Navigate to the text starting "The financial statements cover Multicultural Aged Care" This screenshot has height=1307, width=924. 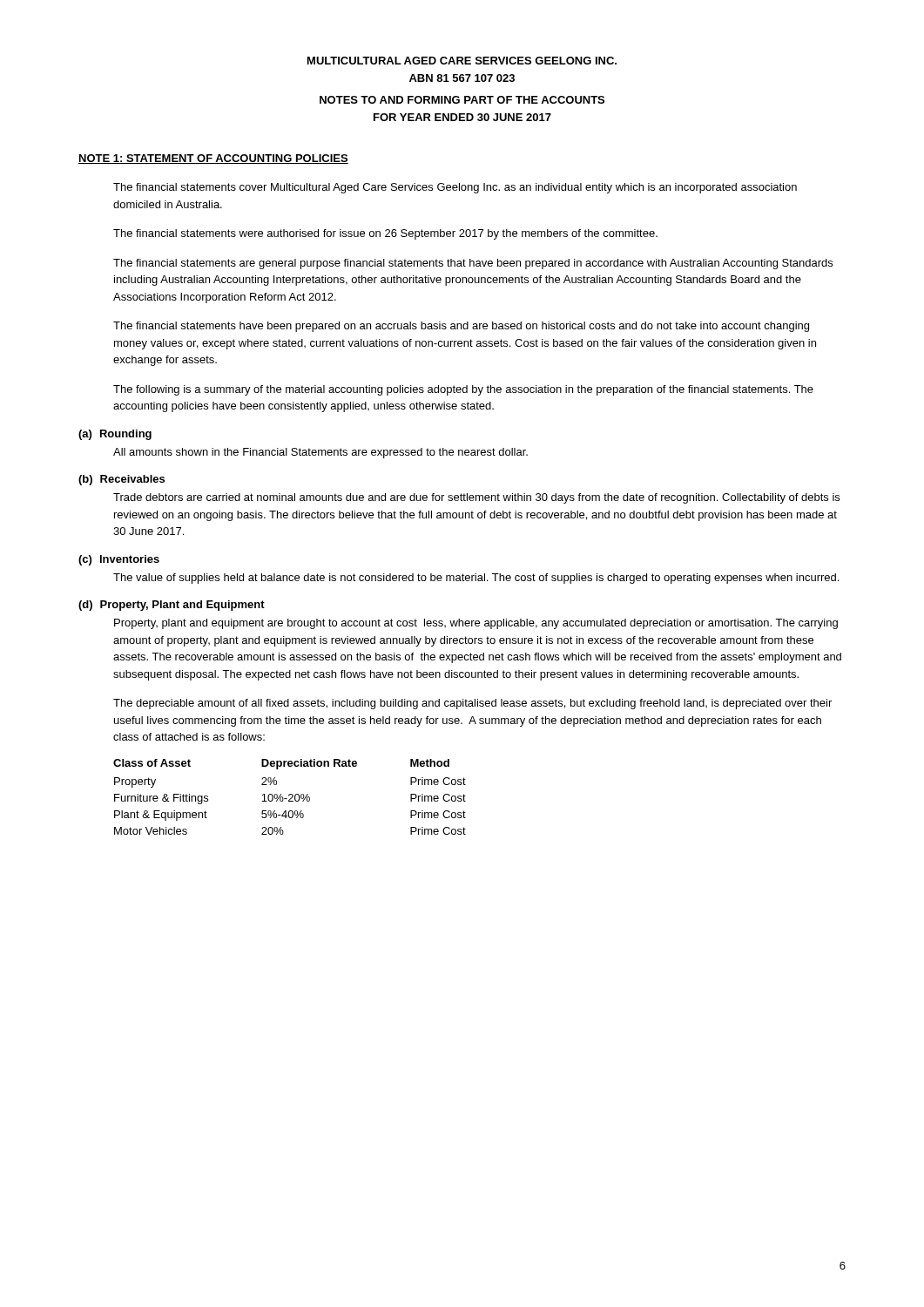point(455,195)
